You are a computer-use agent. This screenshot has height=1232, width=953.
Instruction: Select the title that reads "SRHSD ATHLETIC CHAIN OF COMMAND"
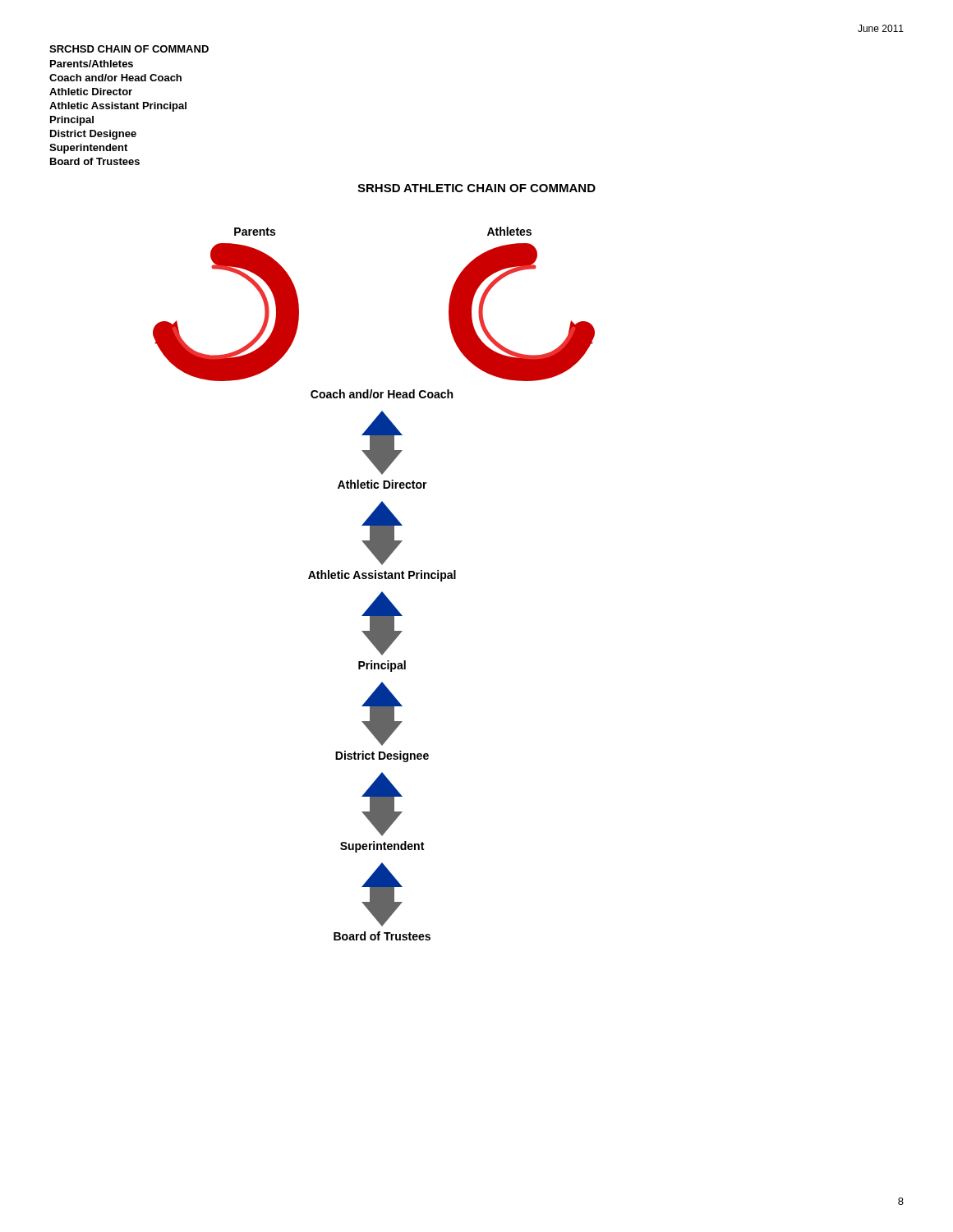(x=476, y=188)
